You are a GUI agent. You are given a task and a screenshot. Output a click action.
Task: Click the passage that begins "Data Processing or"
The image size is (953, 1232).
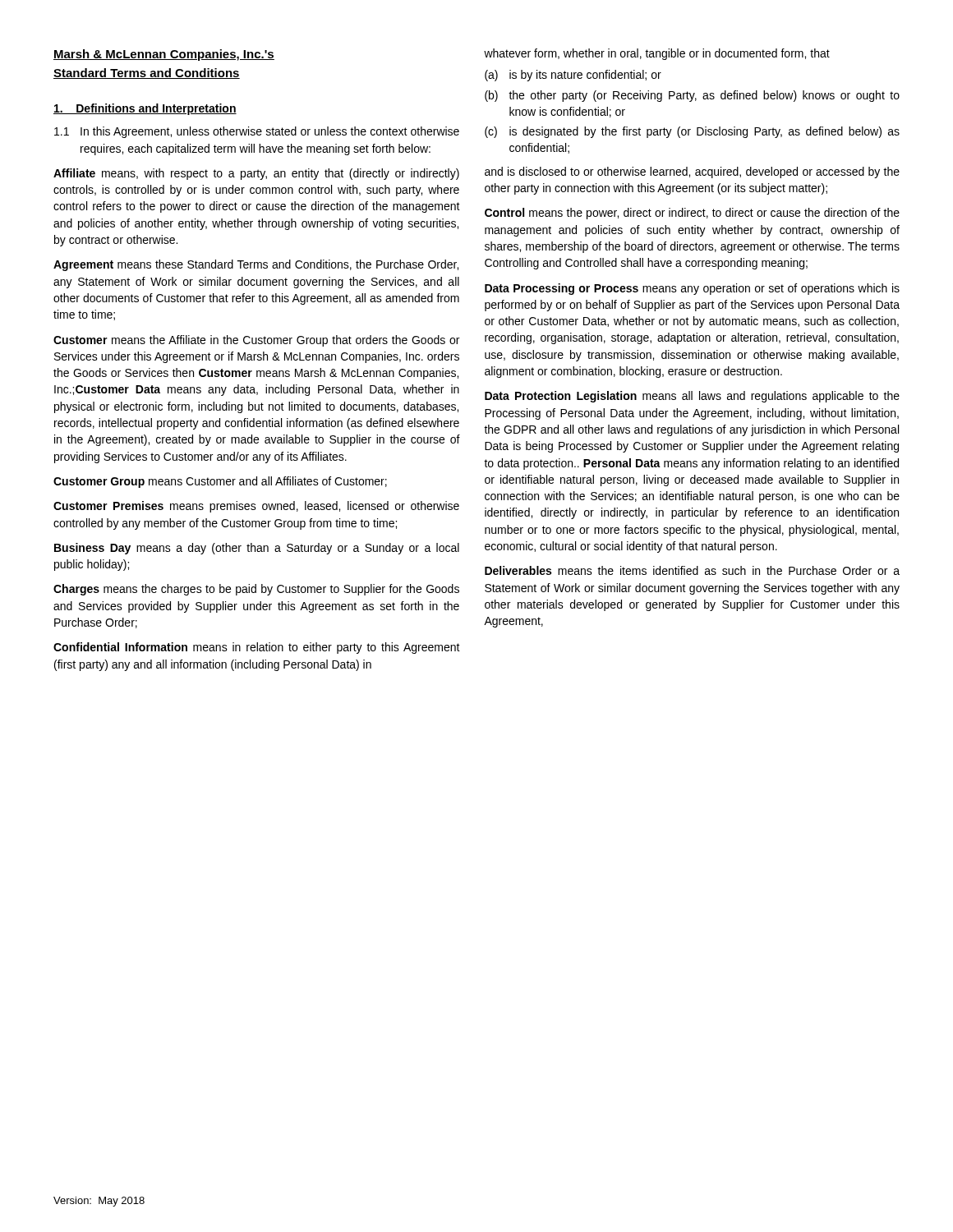(692, 330)
